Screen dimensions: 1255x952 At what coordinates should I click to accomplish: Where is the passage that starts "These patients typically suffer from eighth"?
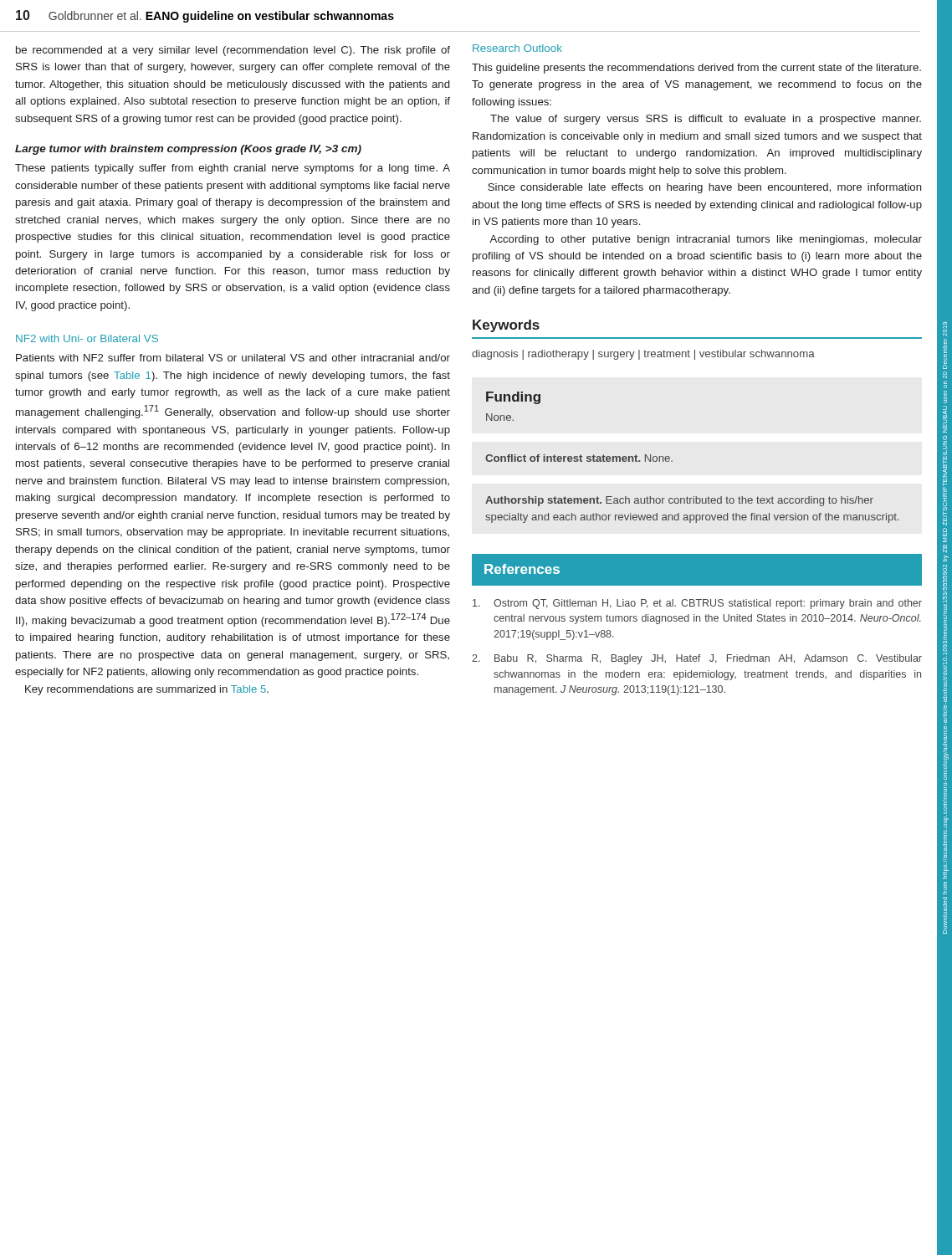233,236
